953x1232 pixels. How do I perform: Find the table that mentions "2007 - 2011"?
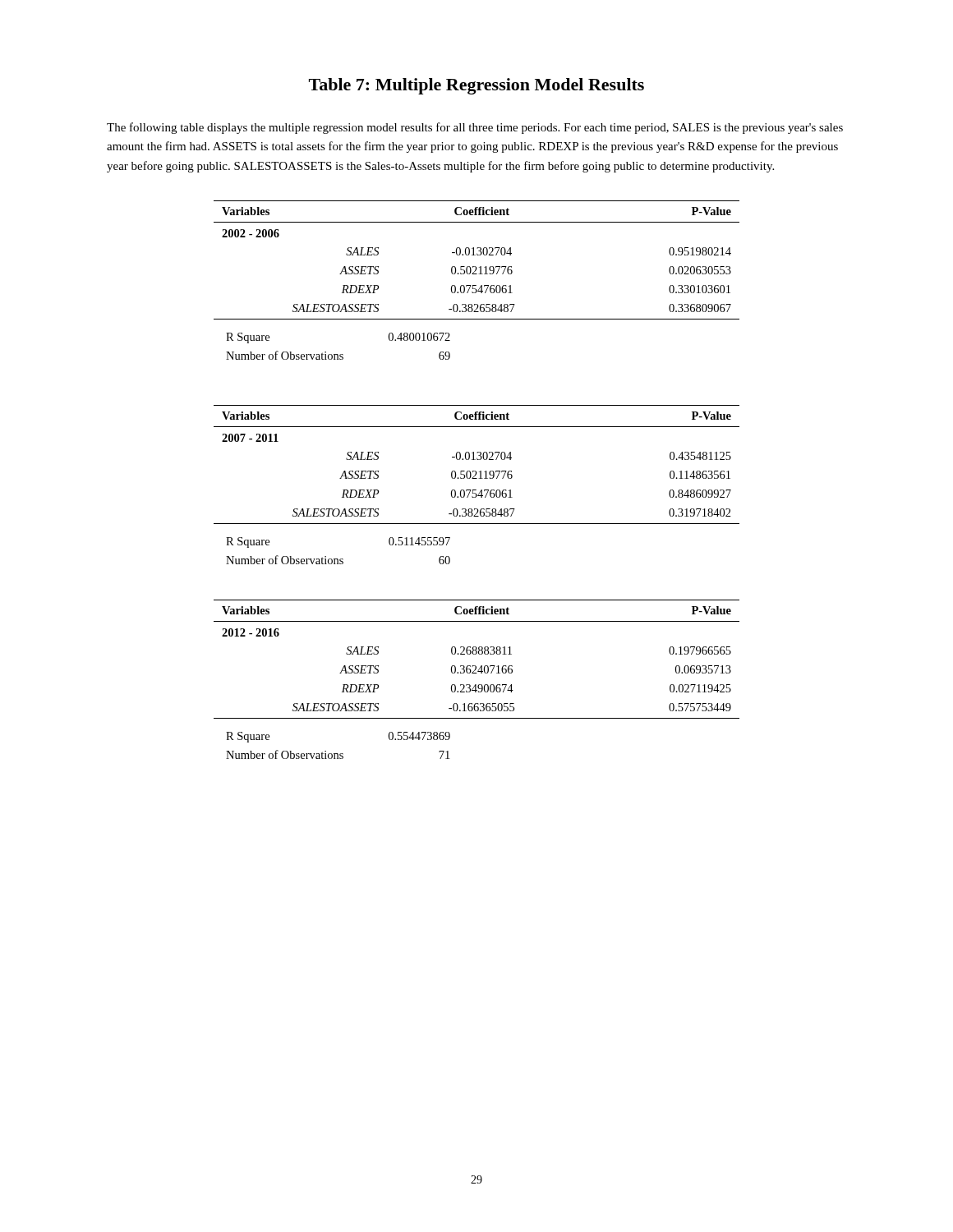[x=476, y=487]
